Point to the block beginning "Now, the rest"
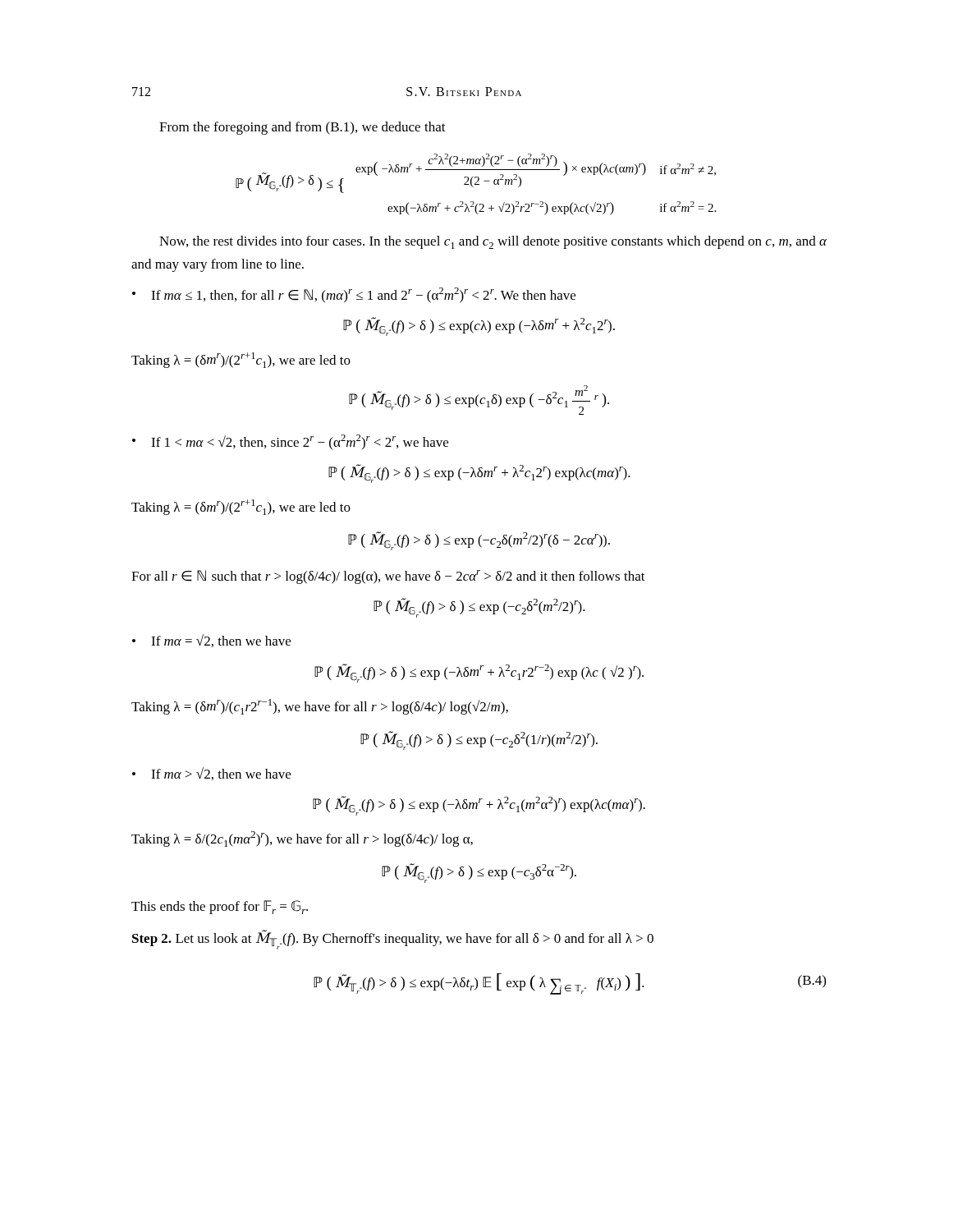 pyautogui.click(x=479, y=253)
